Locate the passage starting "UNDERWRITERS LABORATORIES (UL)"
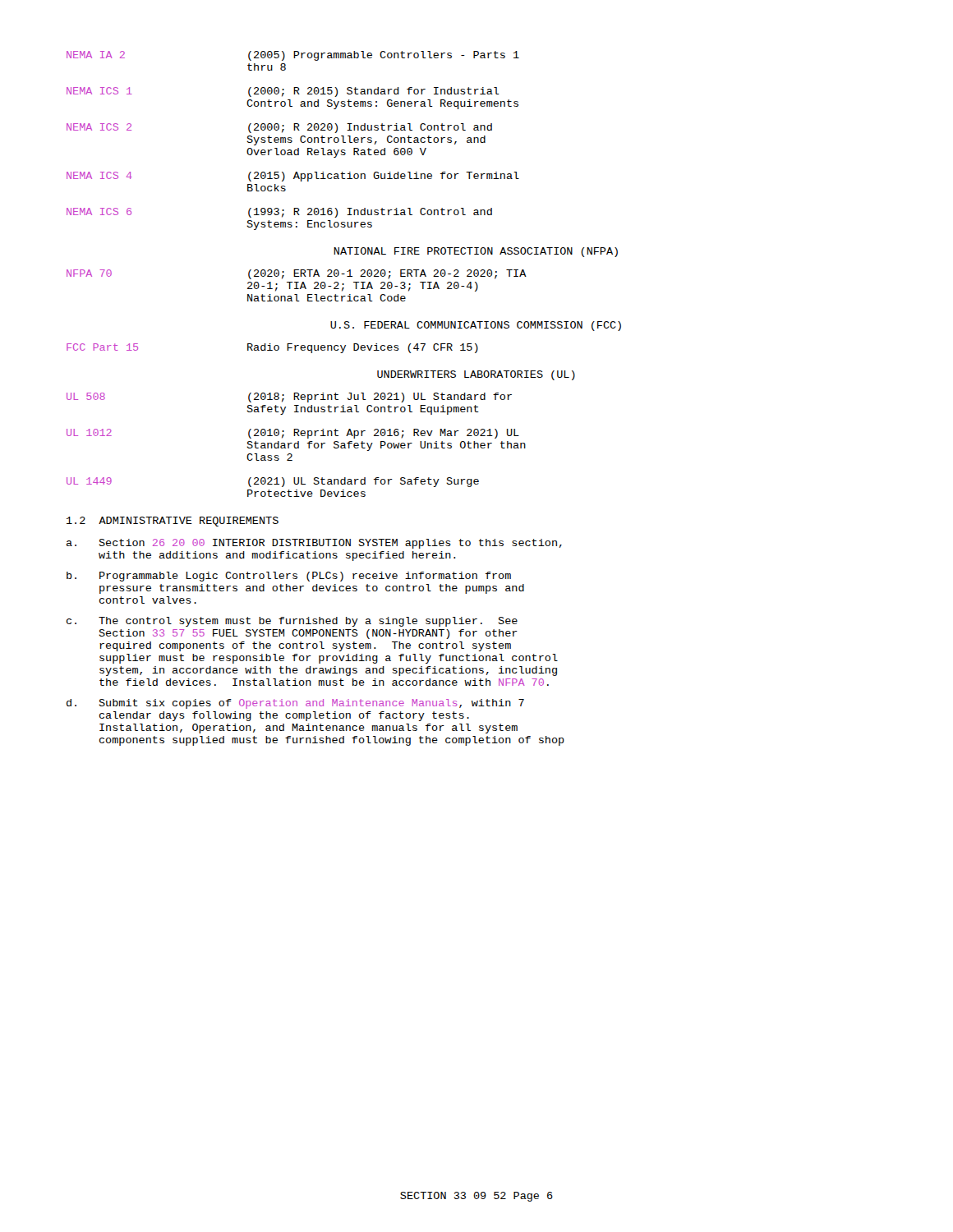Image resolution: width=953 pixels, height=1232 pixels. tap(476, 375)
